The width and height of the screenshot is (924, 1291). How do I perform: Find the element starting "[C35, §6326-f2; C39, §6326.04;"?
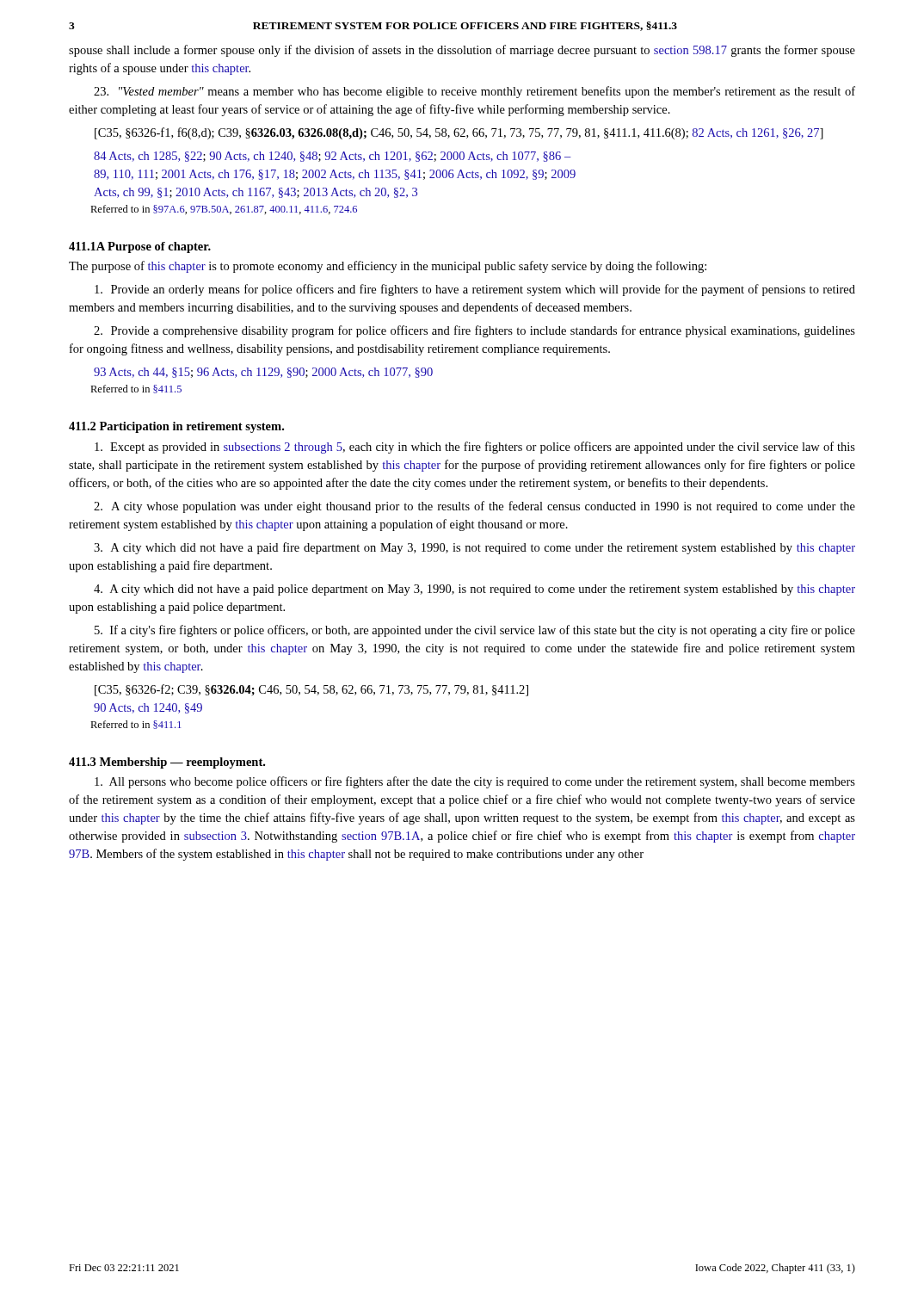tap(311, 690)
